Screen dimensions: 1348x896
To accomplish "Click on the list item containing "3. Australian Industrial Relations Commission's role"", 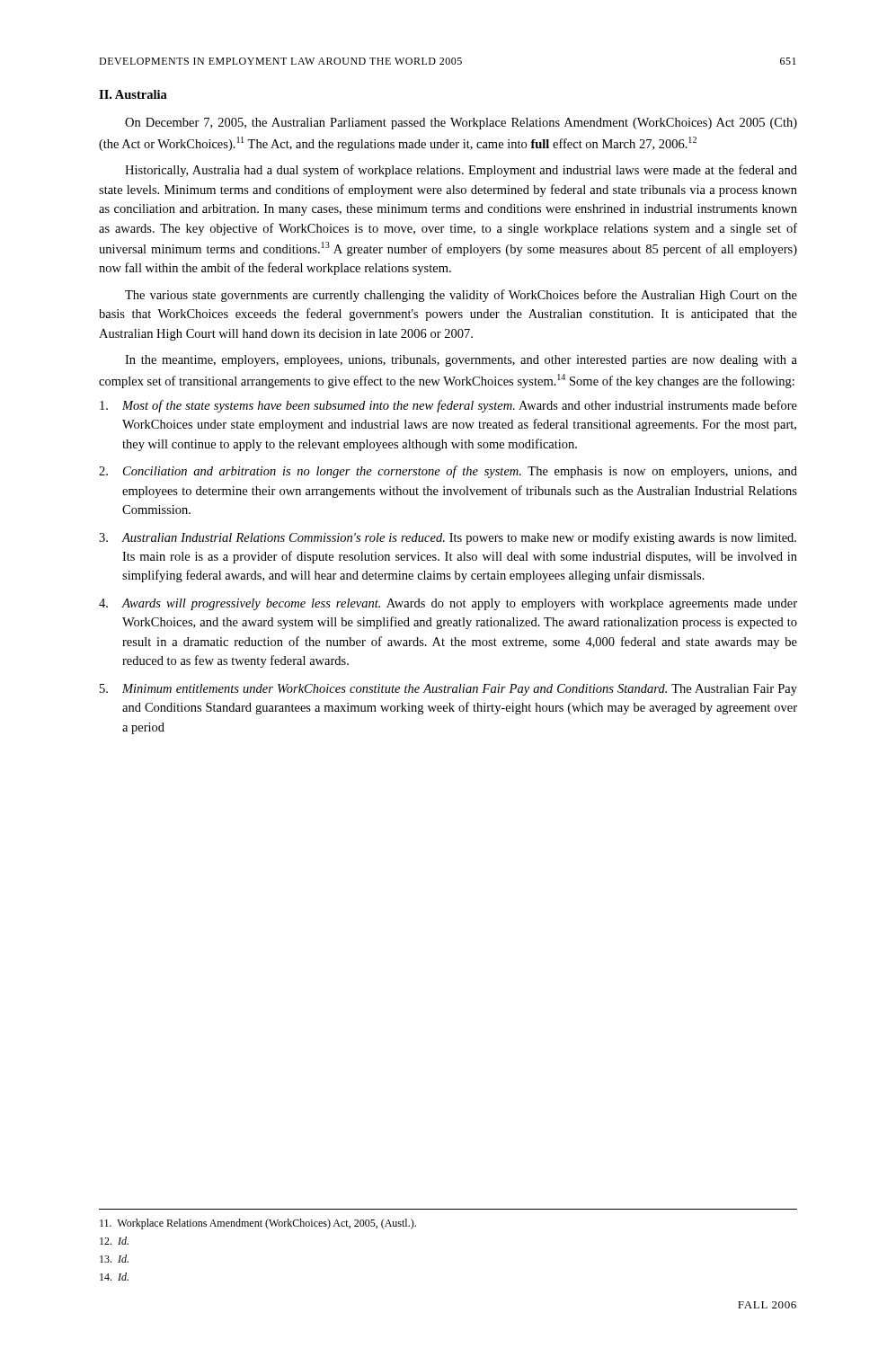I will 448,557.
